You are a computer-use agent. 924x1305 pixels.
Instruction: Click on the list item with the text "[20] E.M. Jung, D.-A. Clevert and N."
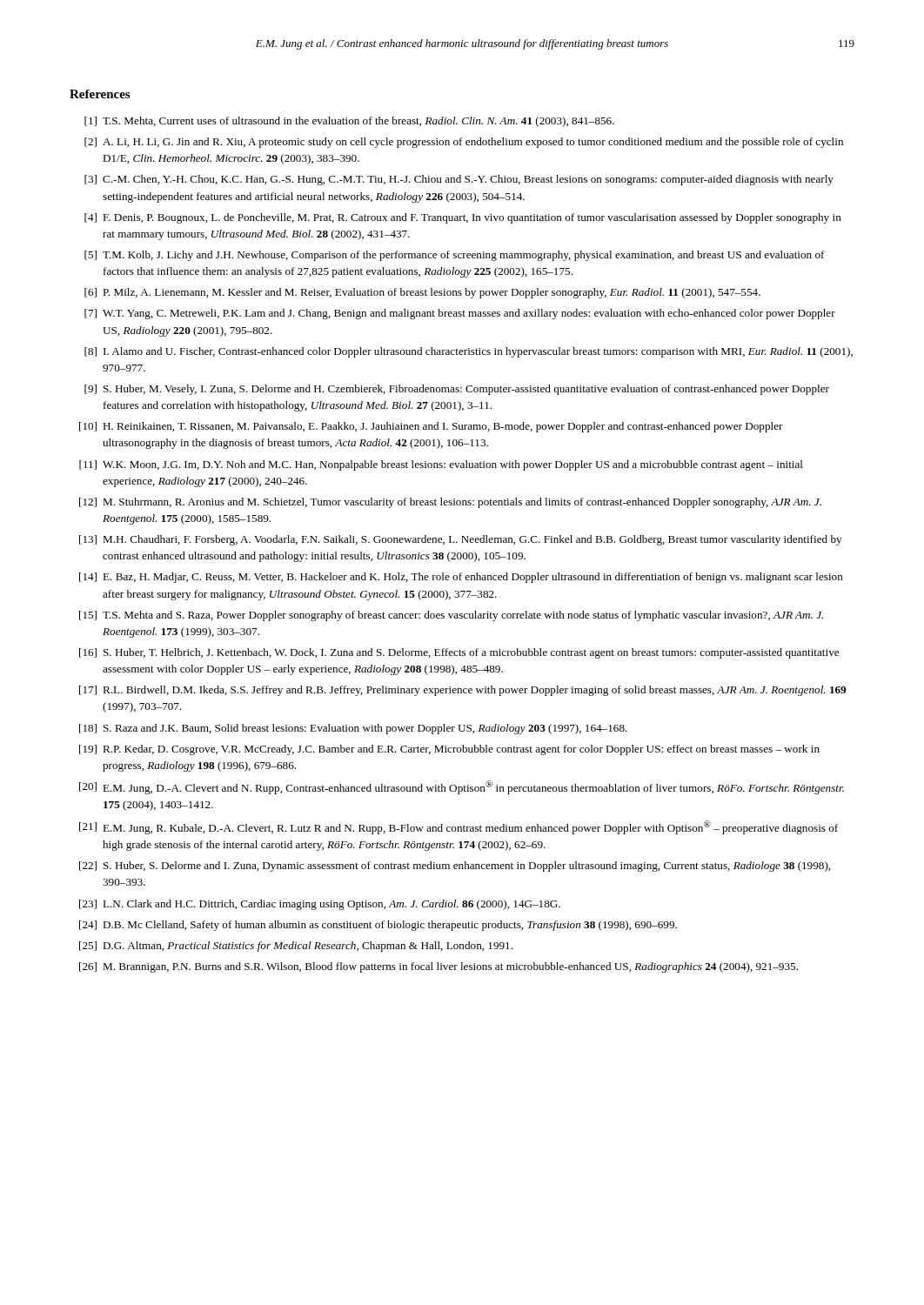[x=462, y=795]
